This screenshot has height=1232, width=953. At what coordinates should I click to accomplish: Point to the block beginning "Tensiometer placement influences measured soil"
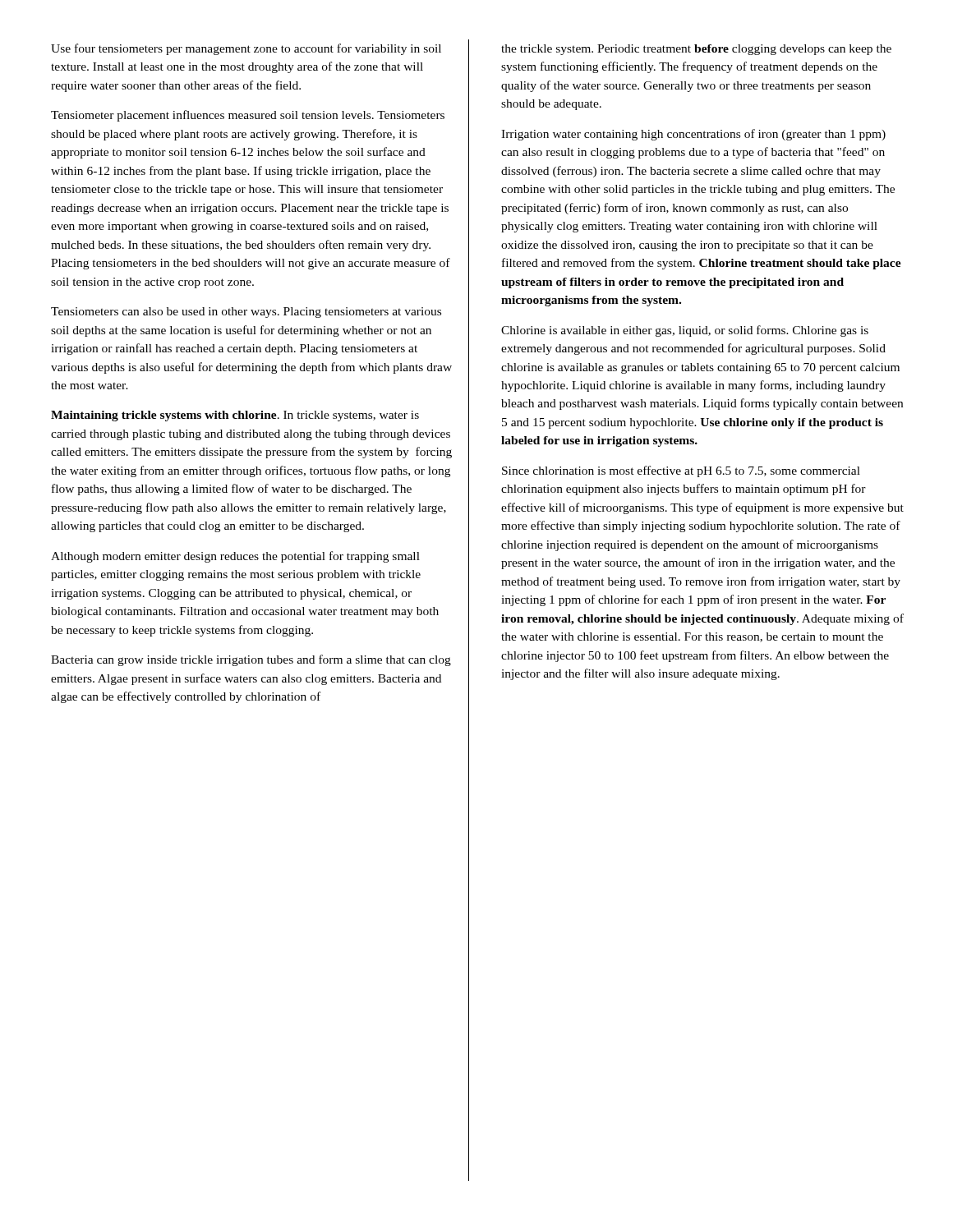250,198
